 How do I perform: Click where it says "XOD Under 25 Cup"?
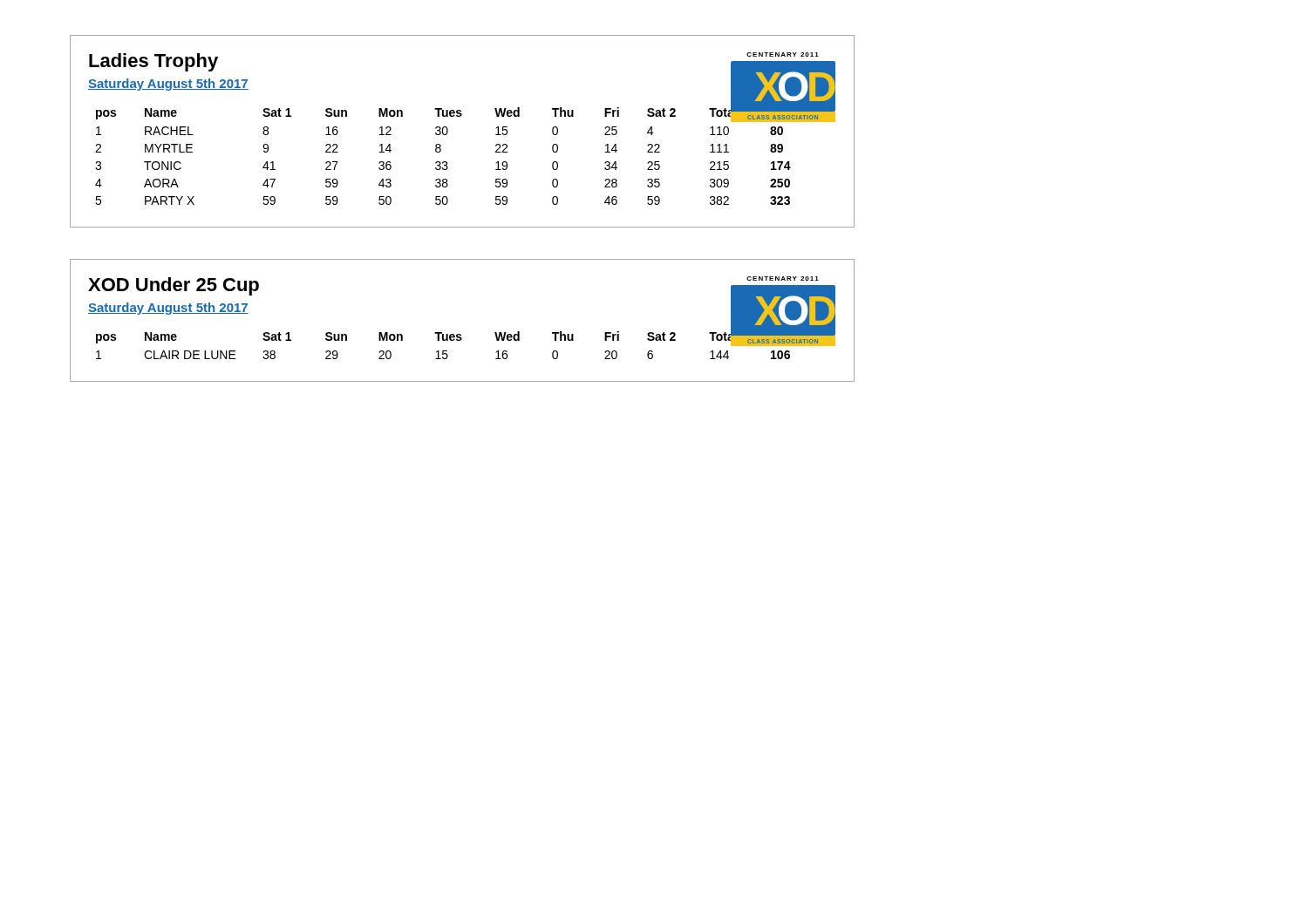pyautogui.click(x=174, y=285)
